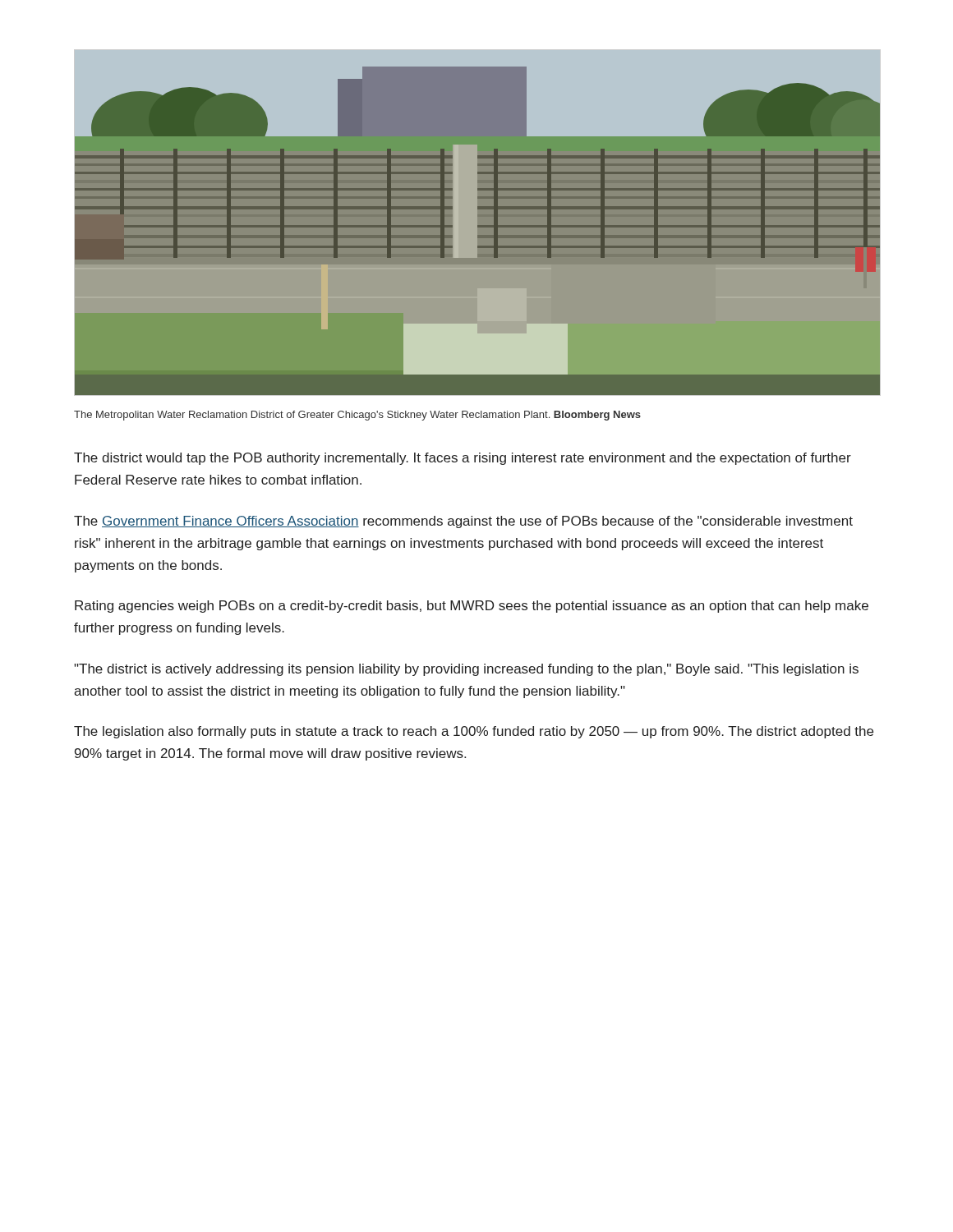Select the block starting "Rating agencies weigh POBs on"
This screenshot has height=1232, width=953.
tap(471, 617)
